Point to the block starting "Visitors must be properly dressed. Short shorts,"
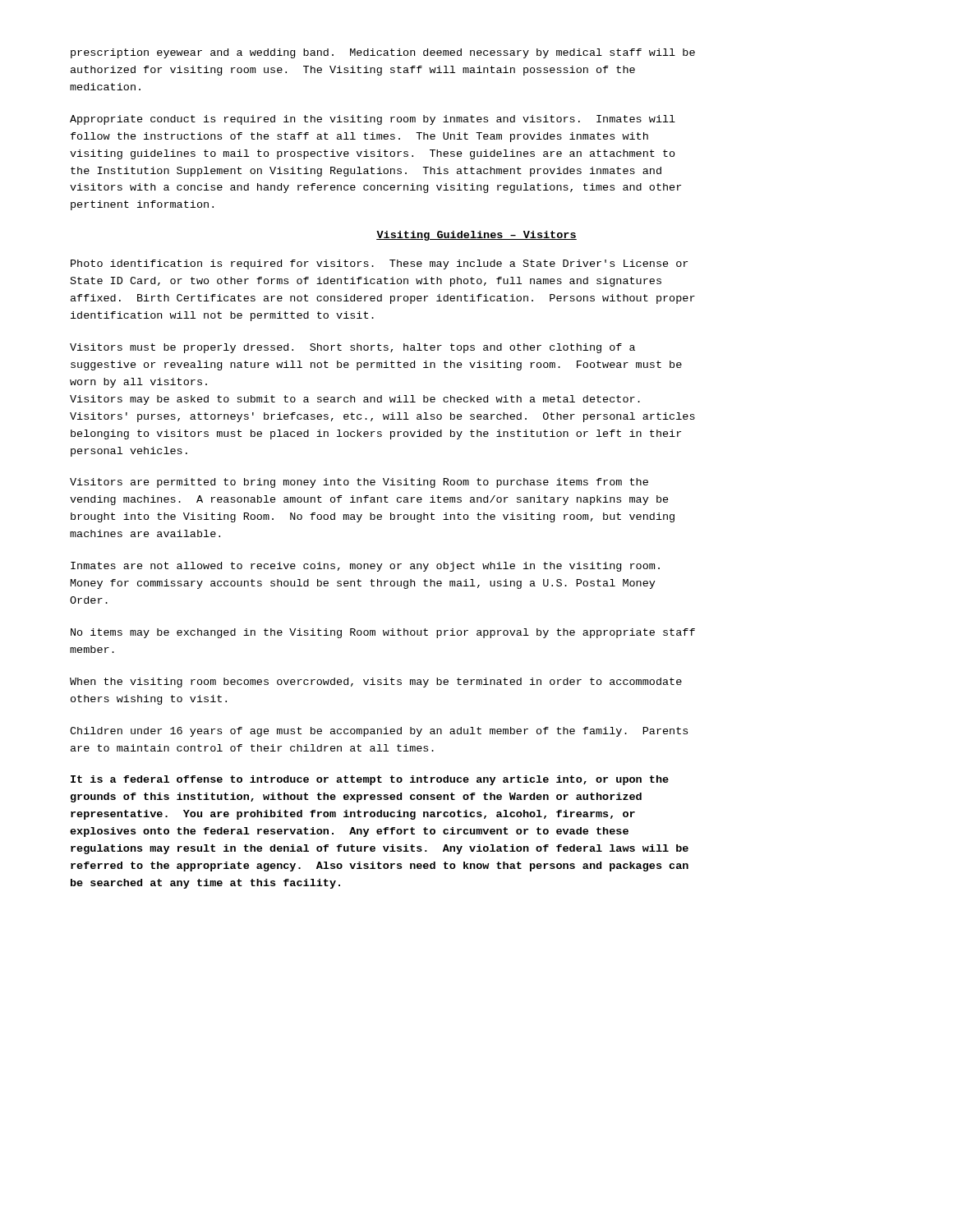 383,399
